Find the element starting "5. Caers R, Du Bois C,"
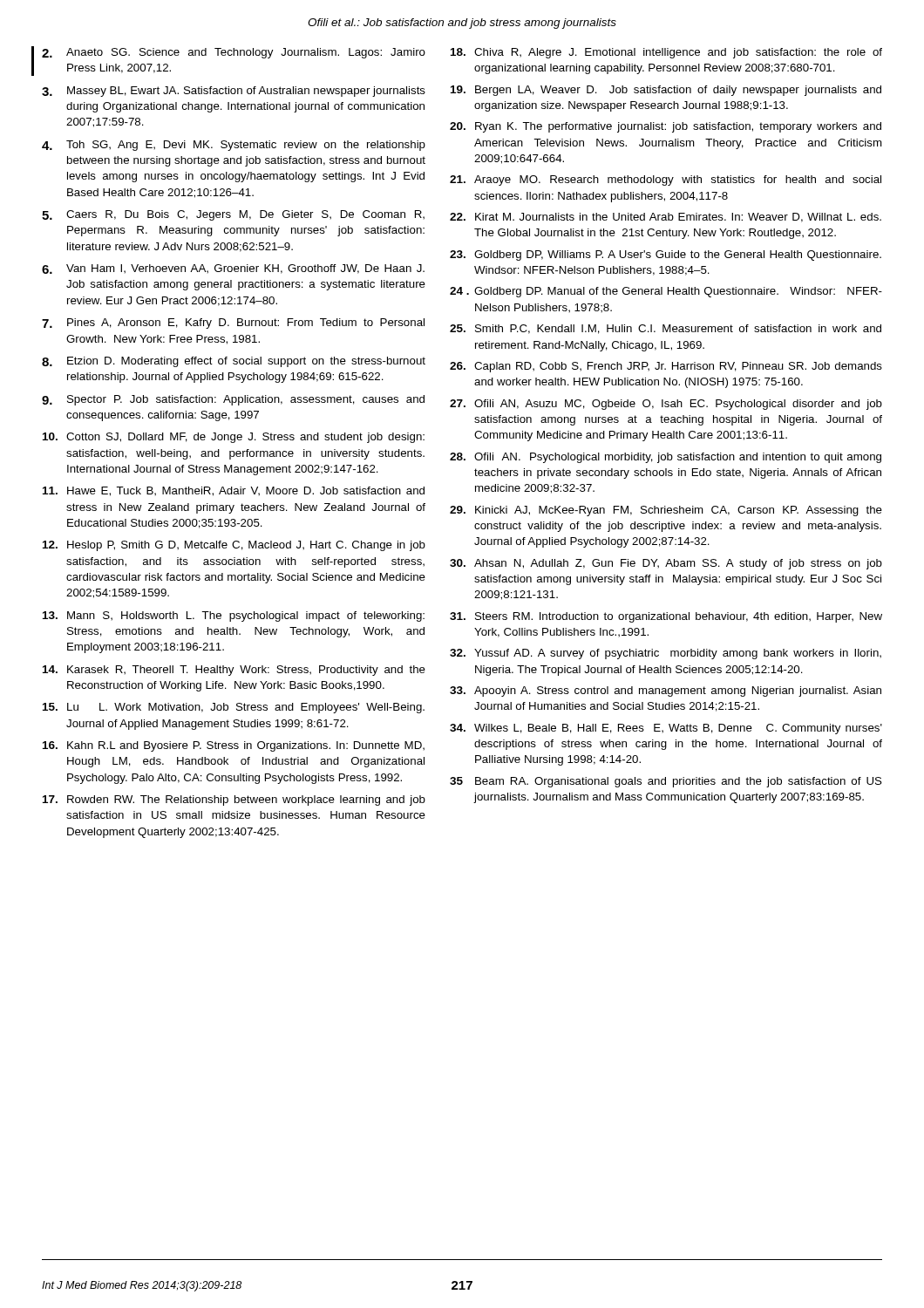 234,231
